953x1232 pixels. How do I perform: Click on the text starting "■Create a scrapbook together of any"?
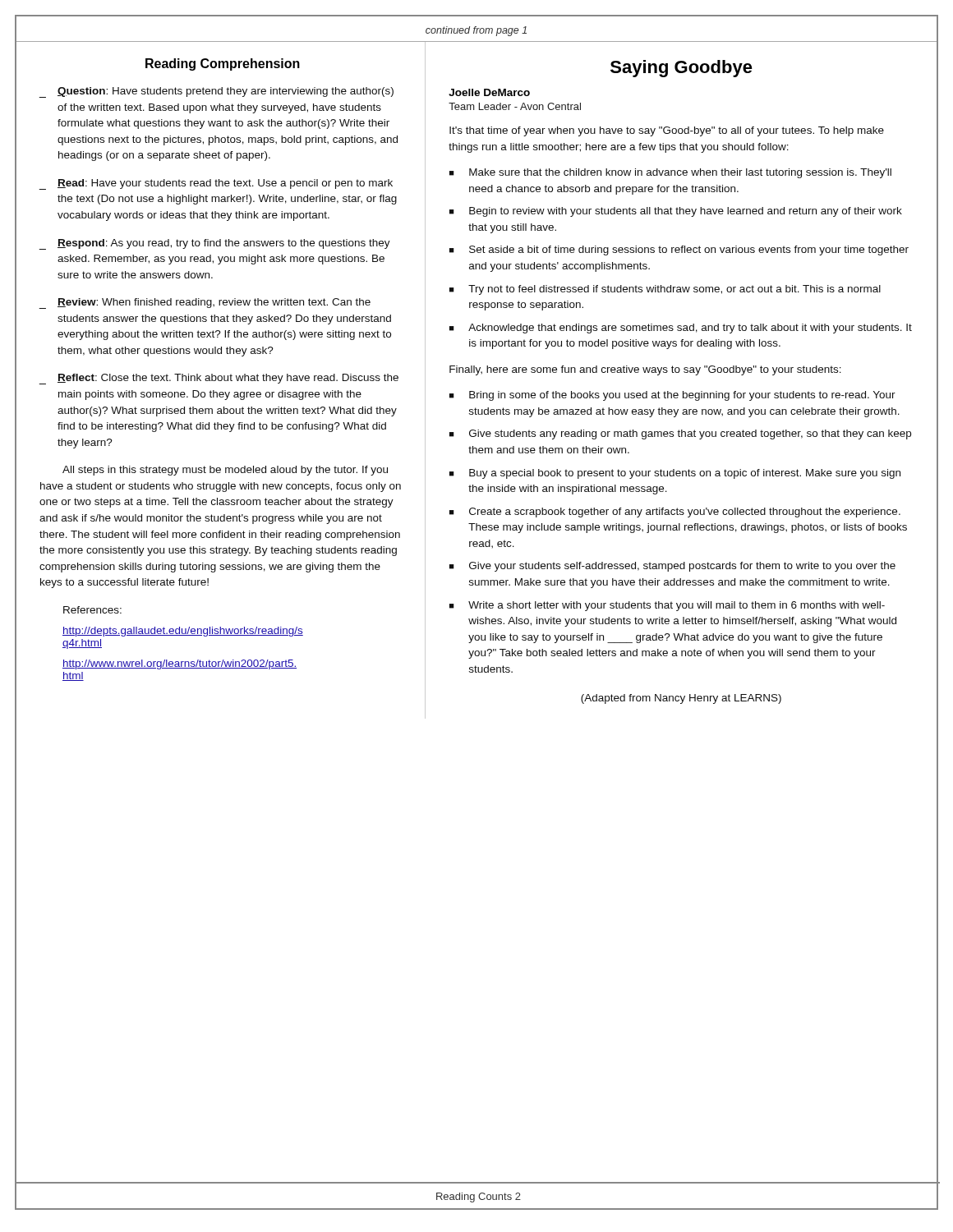(681, 527)
